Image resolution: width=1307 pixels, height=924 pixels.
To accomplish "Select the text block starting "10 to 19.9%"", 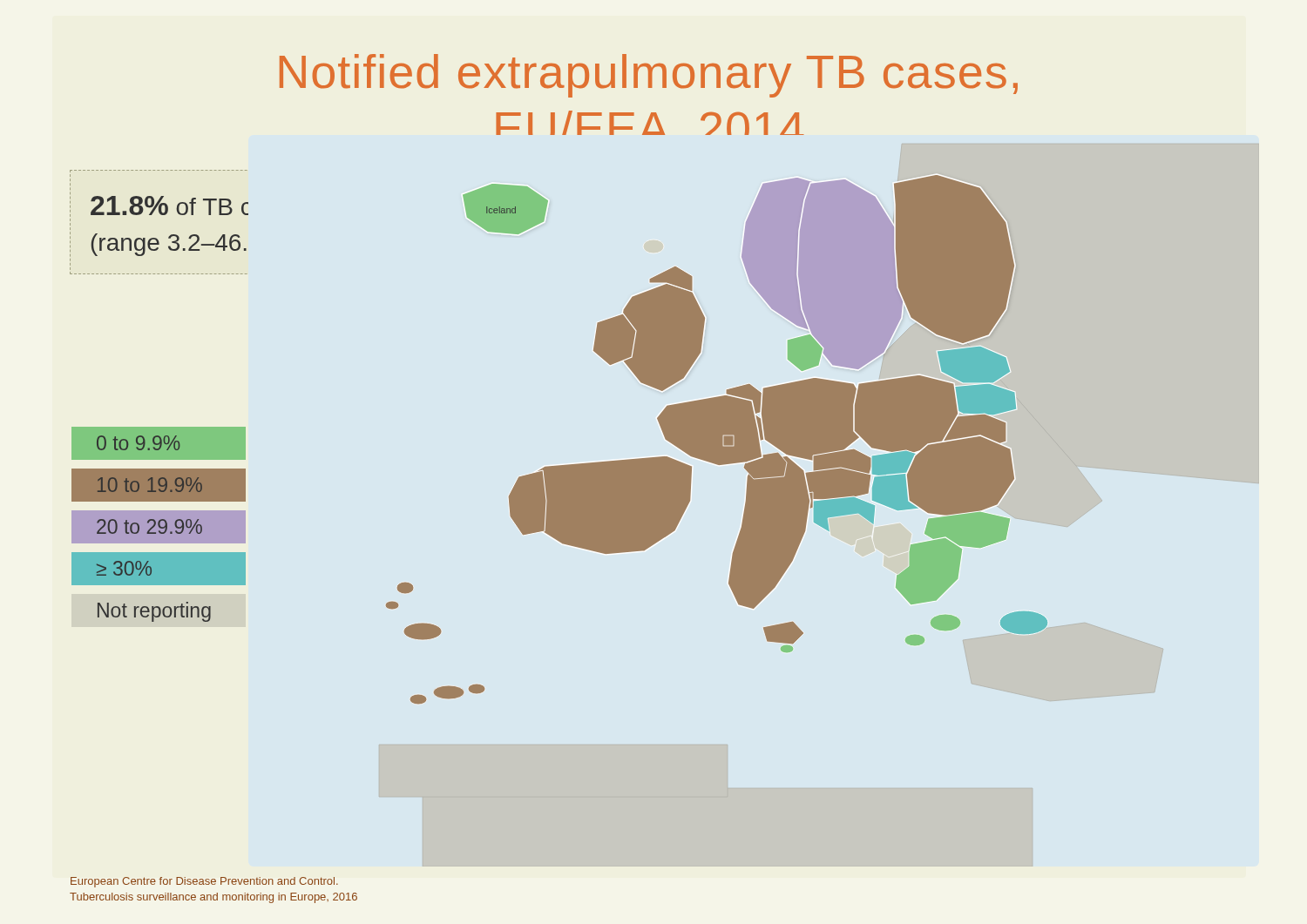I will [x=159, y=485].
